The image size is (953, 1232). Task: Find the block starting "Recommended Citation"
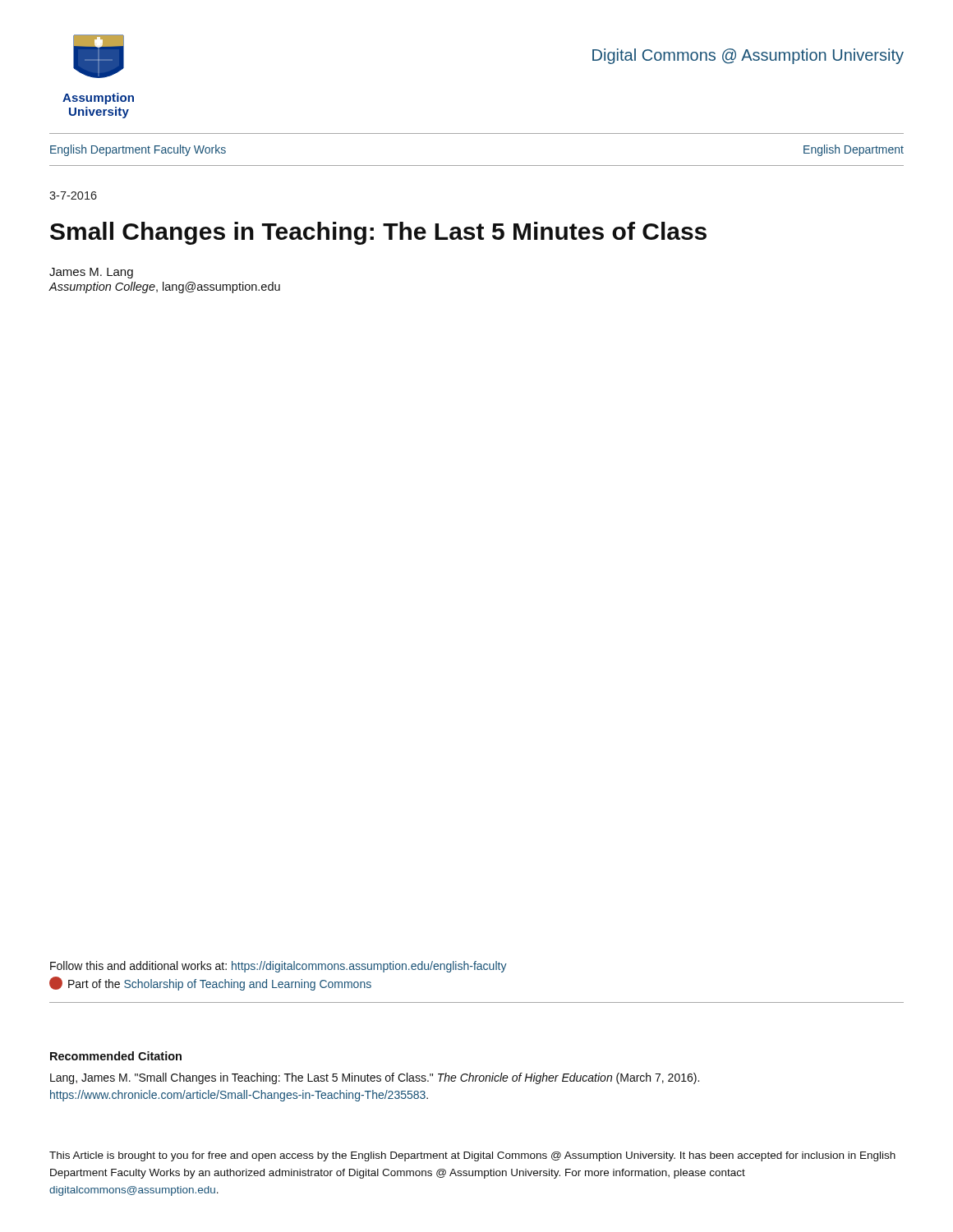click(x=116, y=1056)
